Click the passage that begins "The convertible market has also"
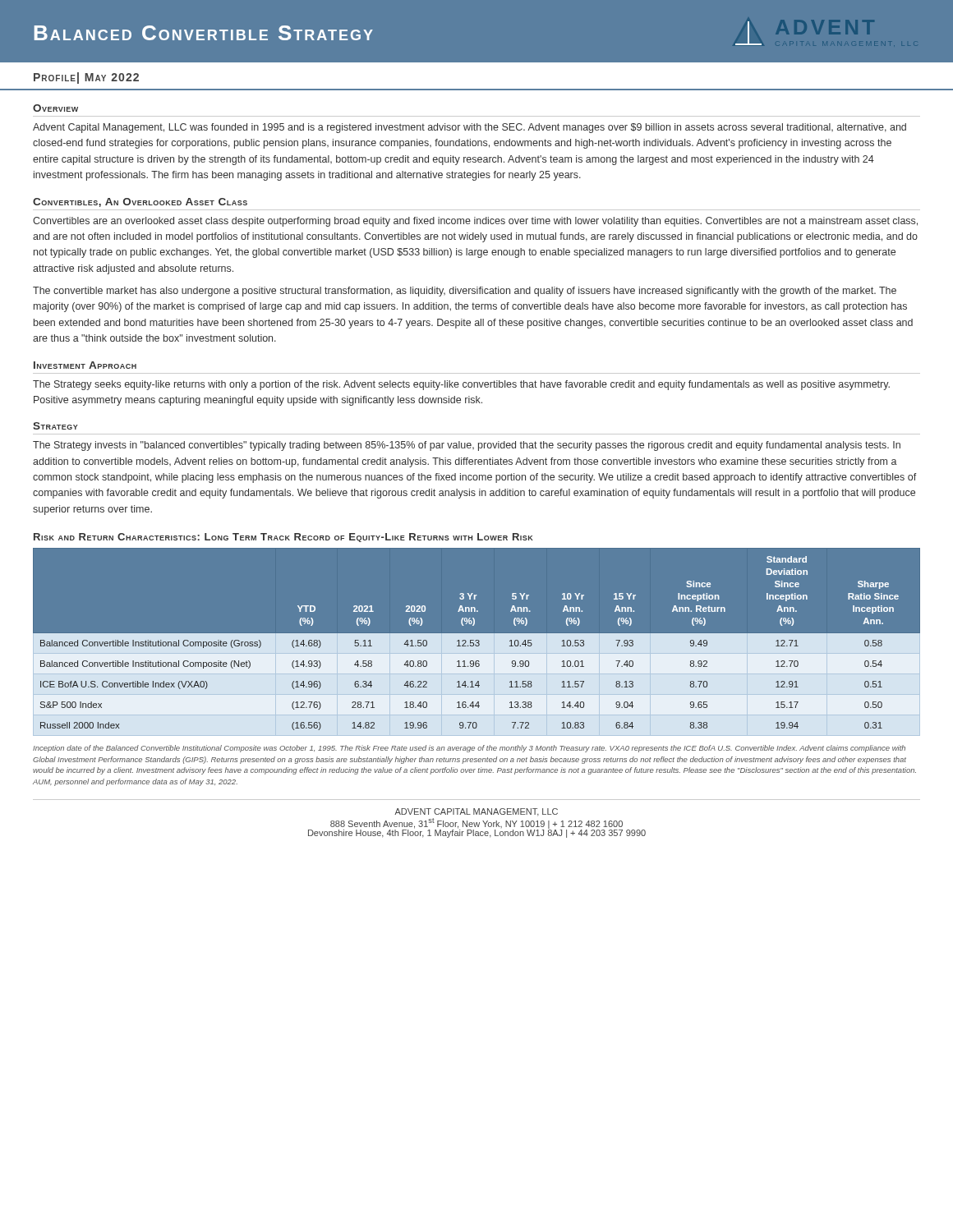 coord(473,315)
